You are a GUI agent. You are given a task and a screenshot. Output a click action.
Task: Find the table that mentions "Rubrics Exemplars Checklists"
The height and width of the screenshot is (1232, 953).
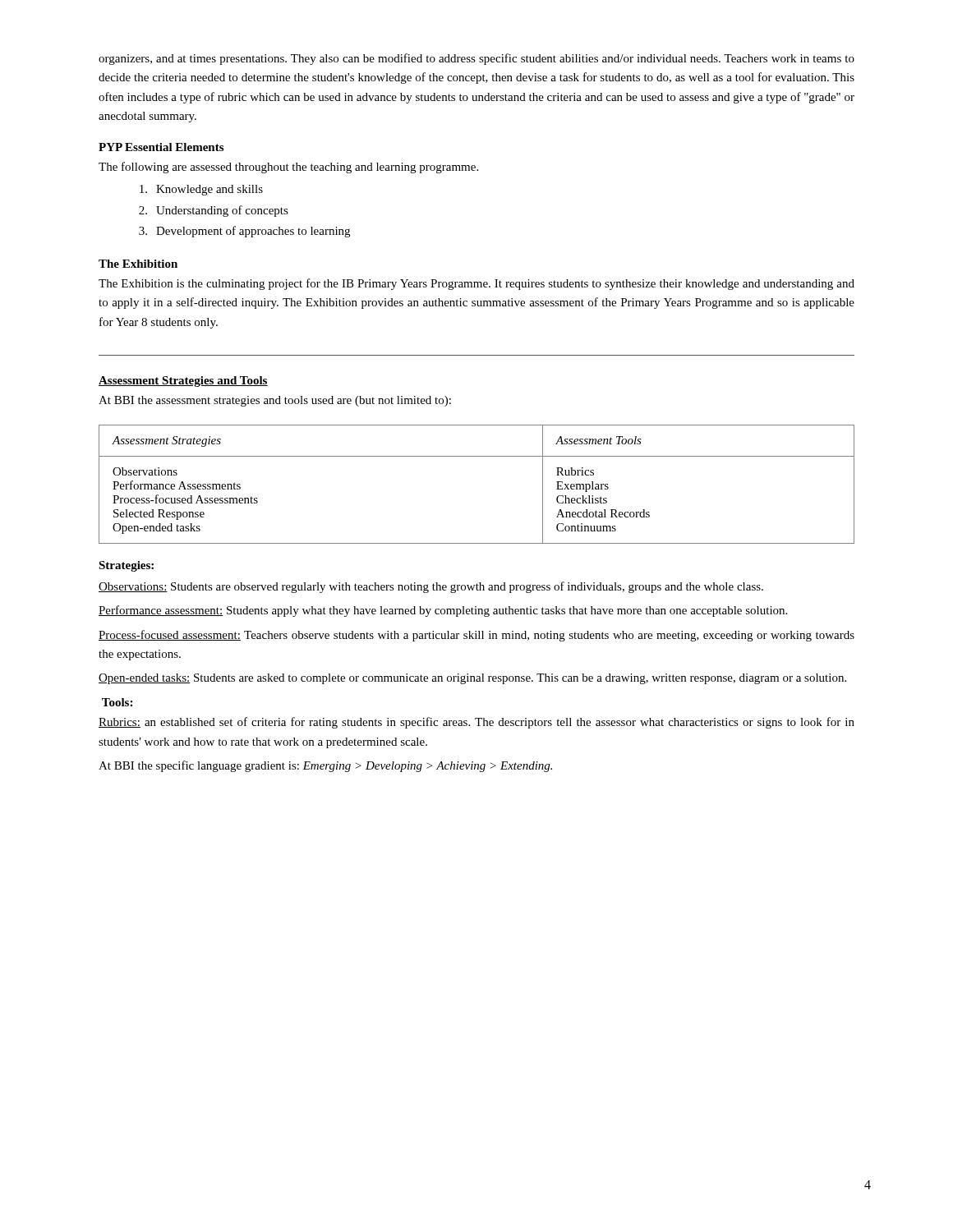476,484
